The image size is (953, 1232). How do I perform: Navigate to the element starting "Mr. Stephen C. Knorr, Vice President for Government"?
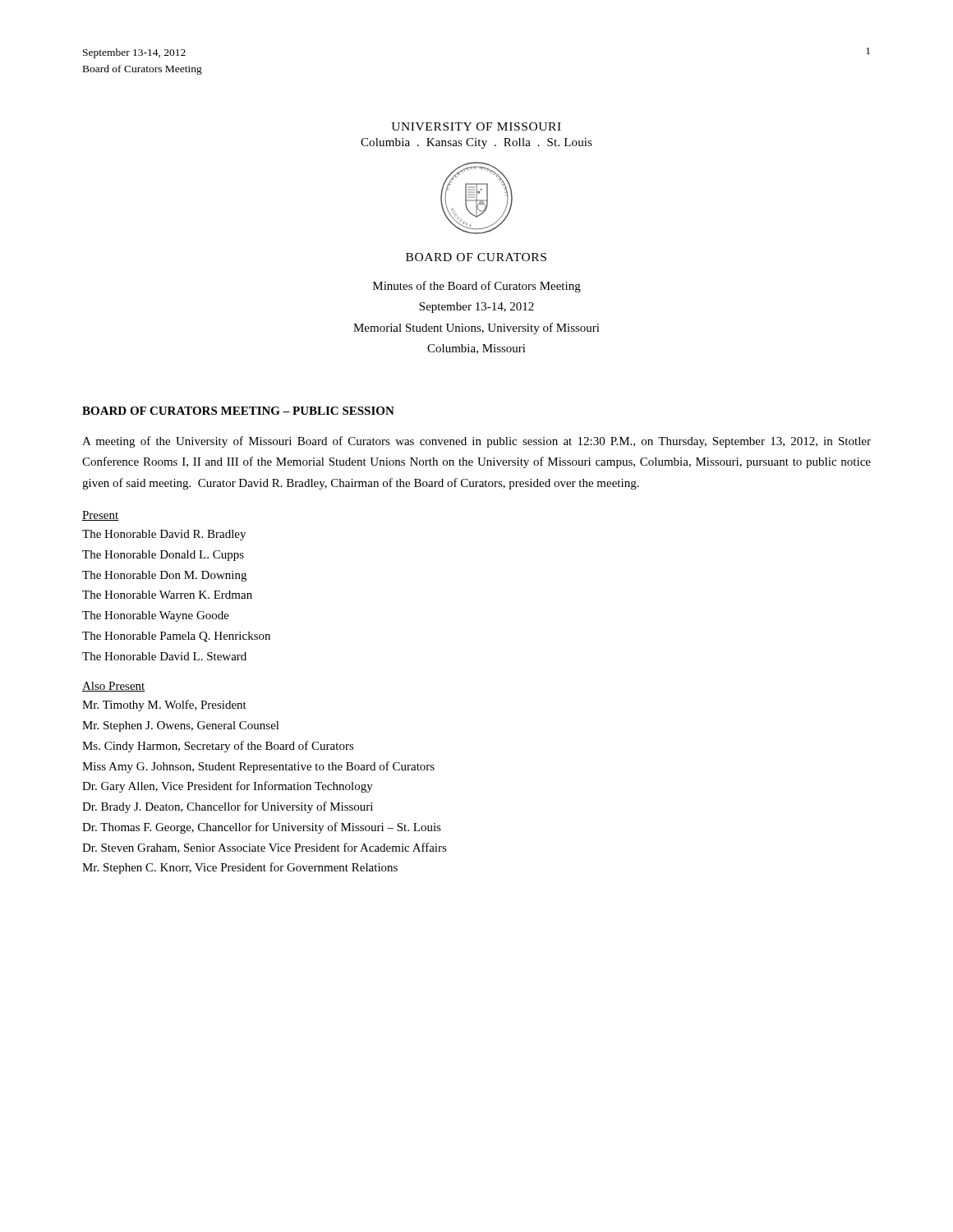[x=240, y=868]
